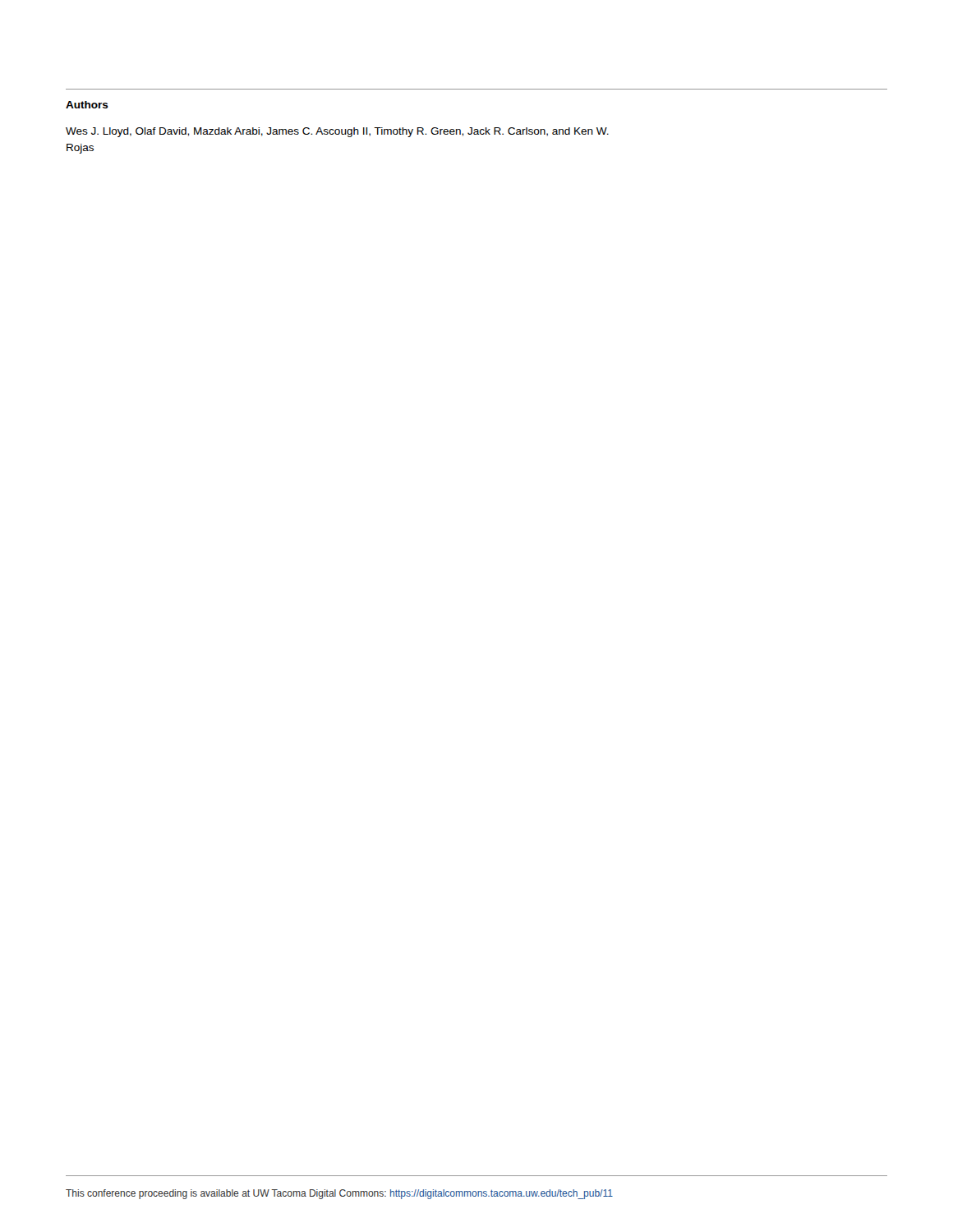Screen dimensions: 1232x953
Task: Point to the text starting "Wes J. Lloyd, Olaf David, Mazdak Arabi,"
Action: click(476, 139)
